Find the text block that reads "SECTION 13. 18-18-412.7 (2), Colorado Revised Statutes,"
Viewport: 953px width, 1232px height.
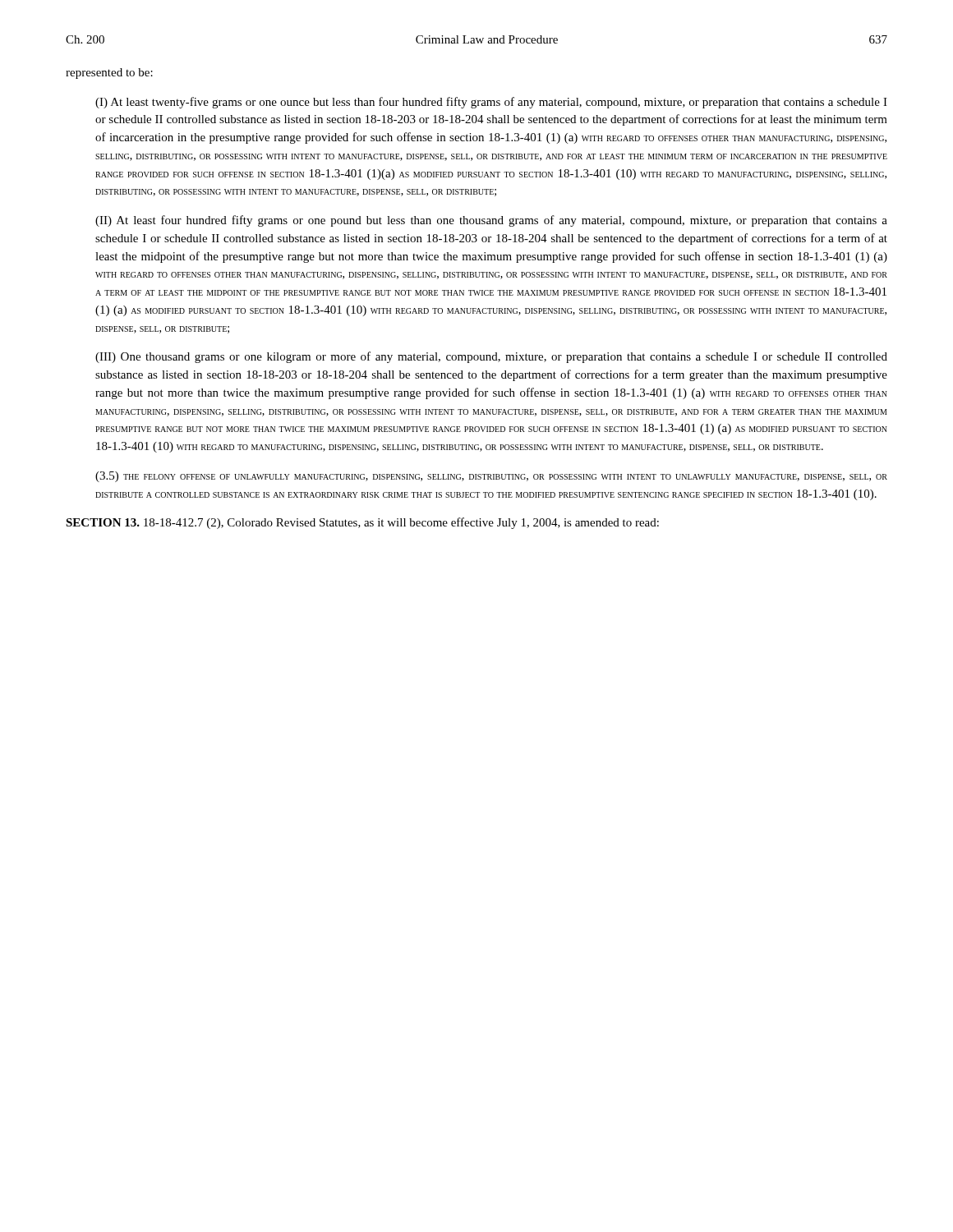tap(363, 523)
